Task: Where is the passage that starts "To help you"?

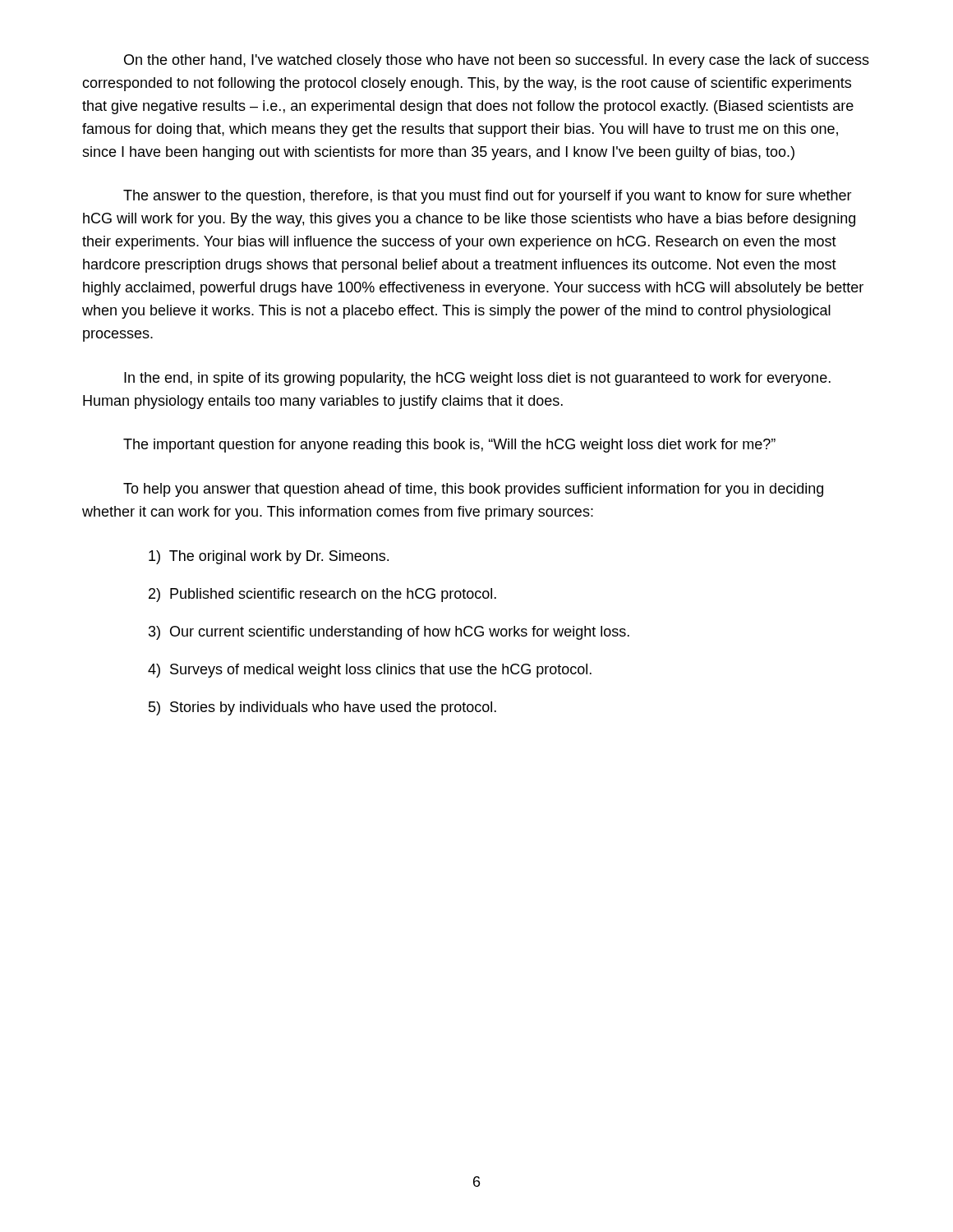Action: coord(476,501)
